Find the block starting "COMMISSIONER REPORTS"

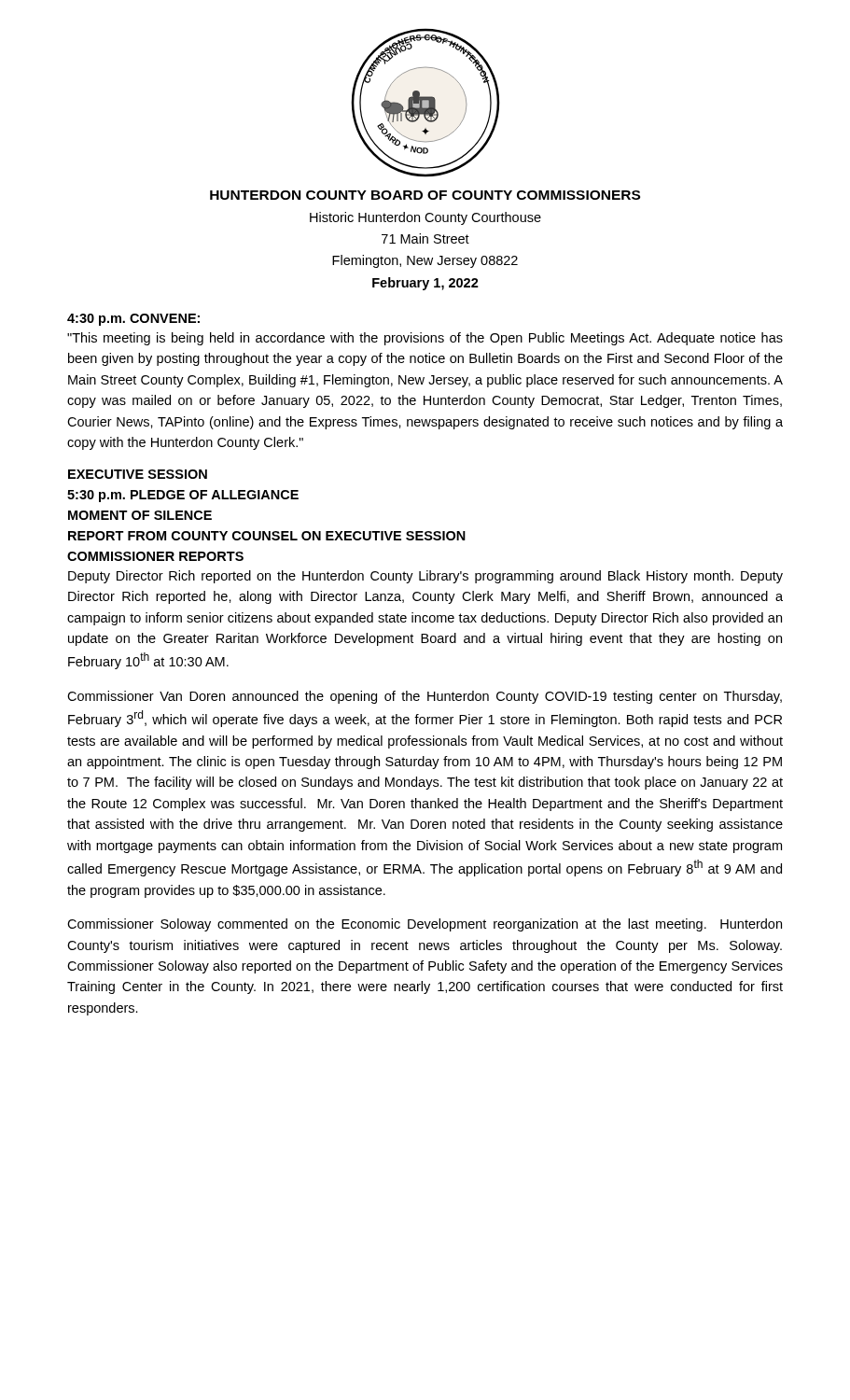(156, 556)
